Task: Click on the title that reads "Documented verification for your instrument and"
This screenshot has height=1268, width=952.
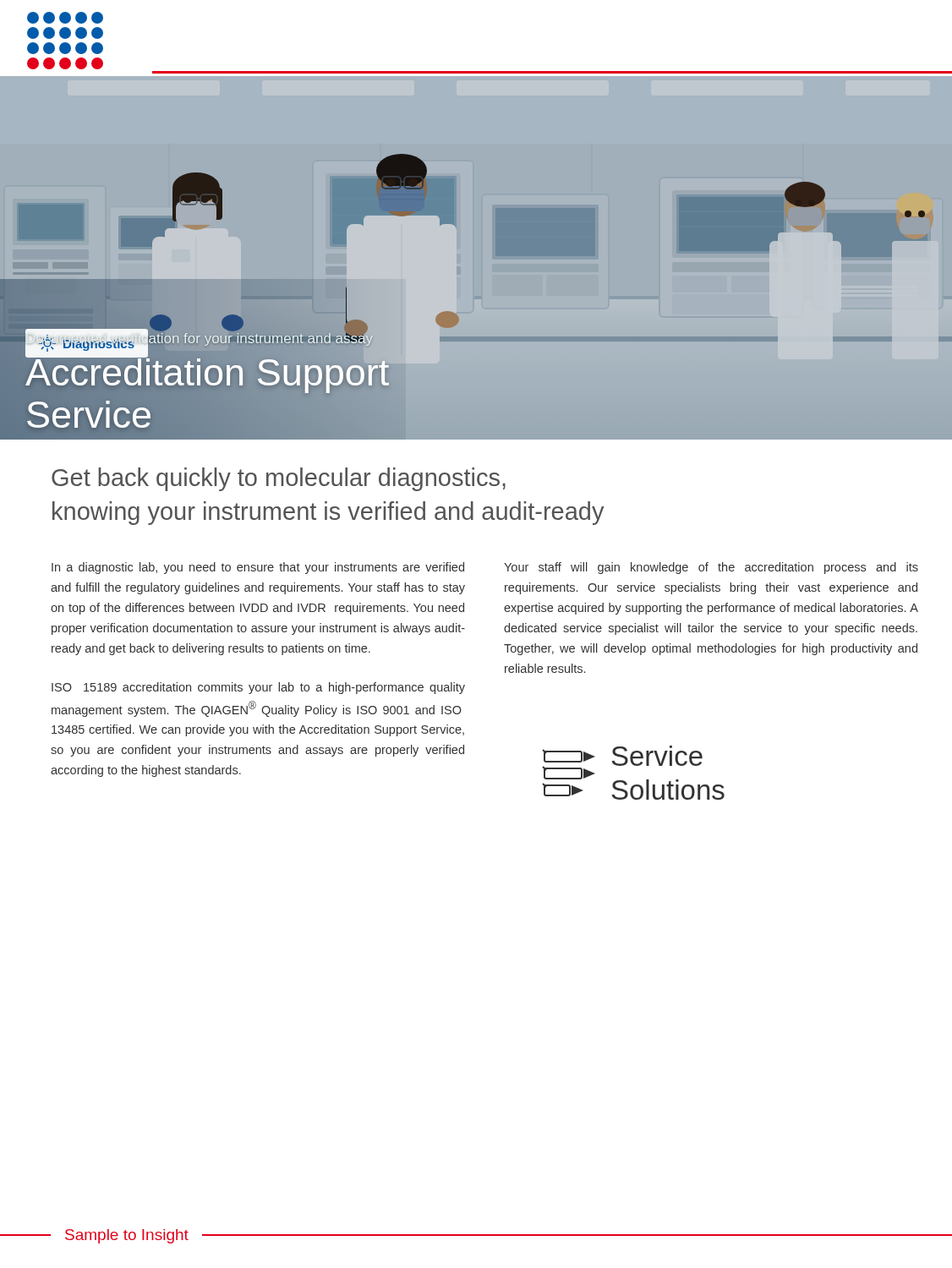Action: pyautogui.click(x=262, y=383)
